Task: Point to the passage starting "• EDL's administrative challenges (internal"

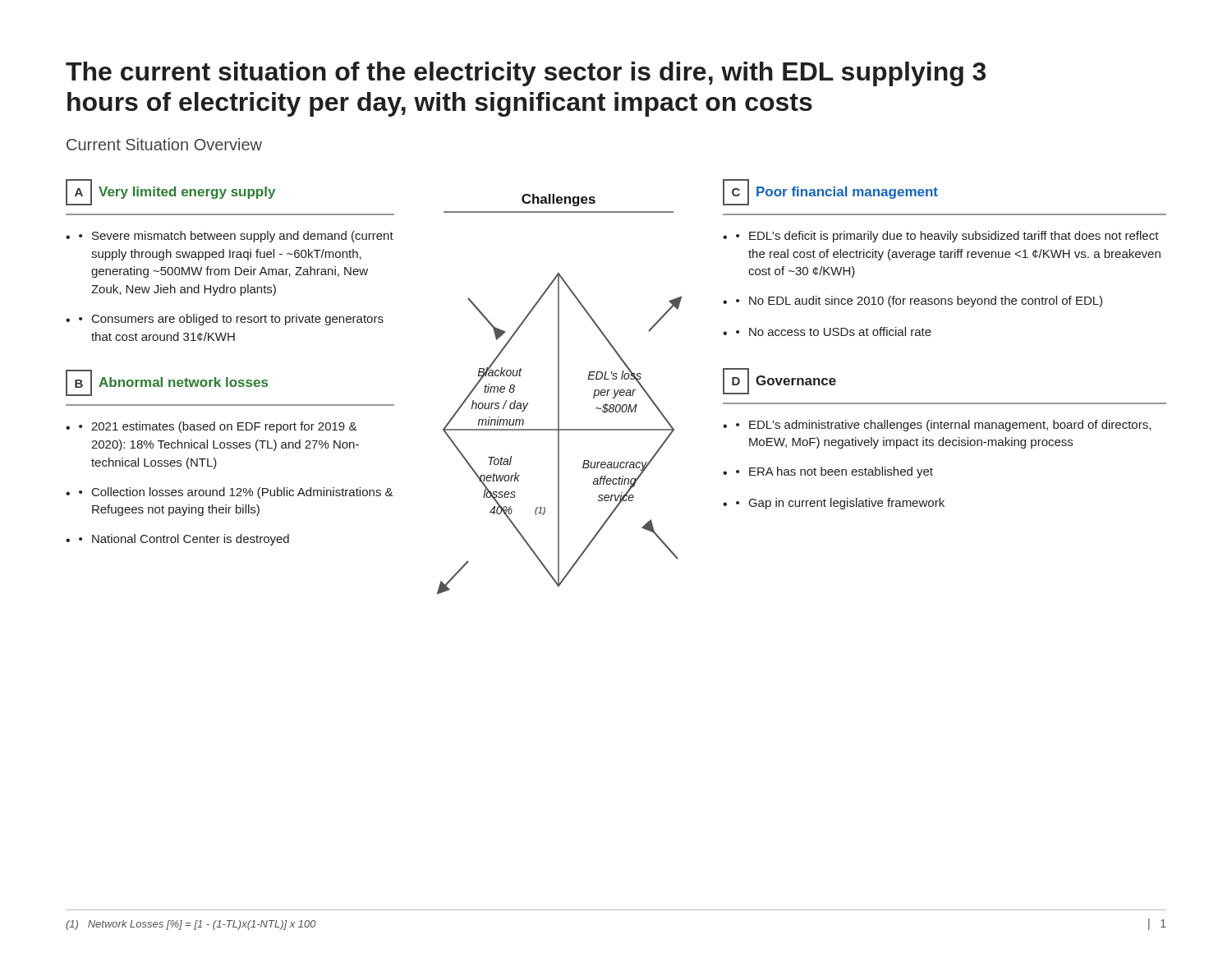Action: tap(951, 433)
